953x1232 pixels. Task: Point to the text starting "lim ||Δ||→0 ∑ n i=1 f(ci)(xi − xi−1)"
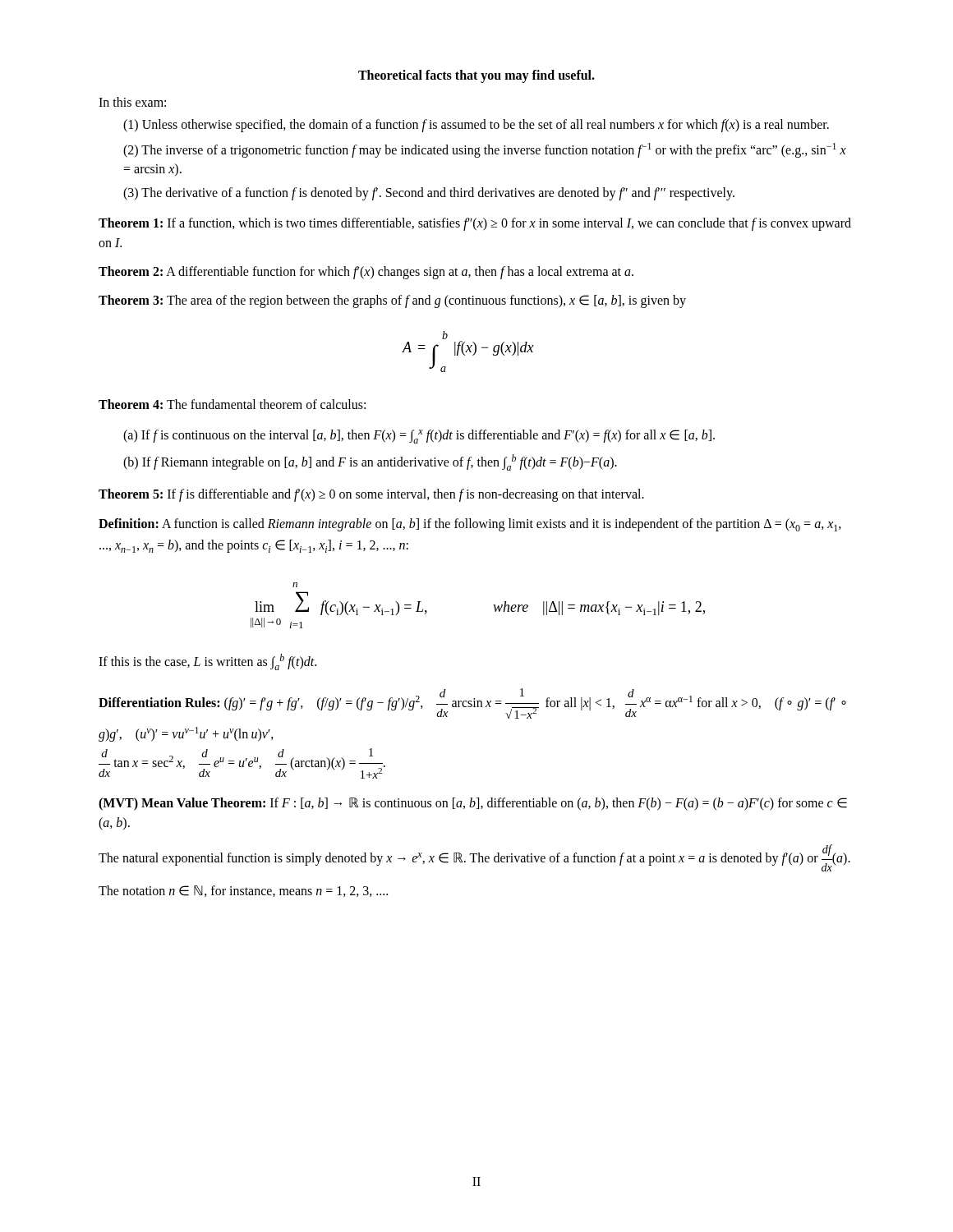pos(496,602)
